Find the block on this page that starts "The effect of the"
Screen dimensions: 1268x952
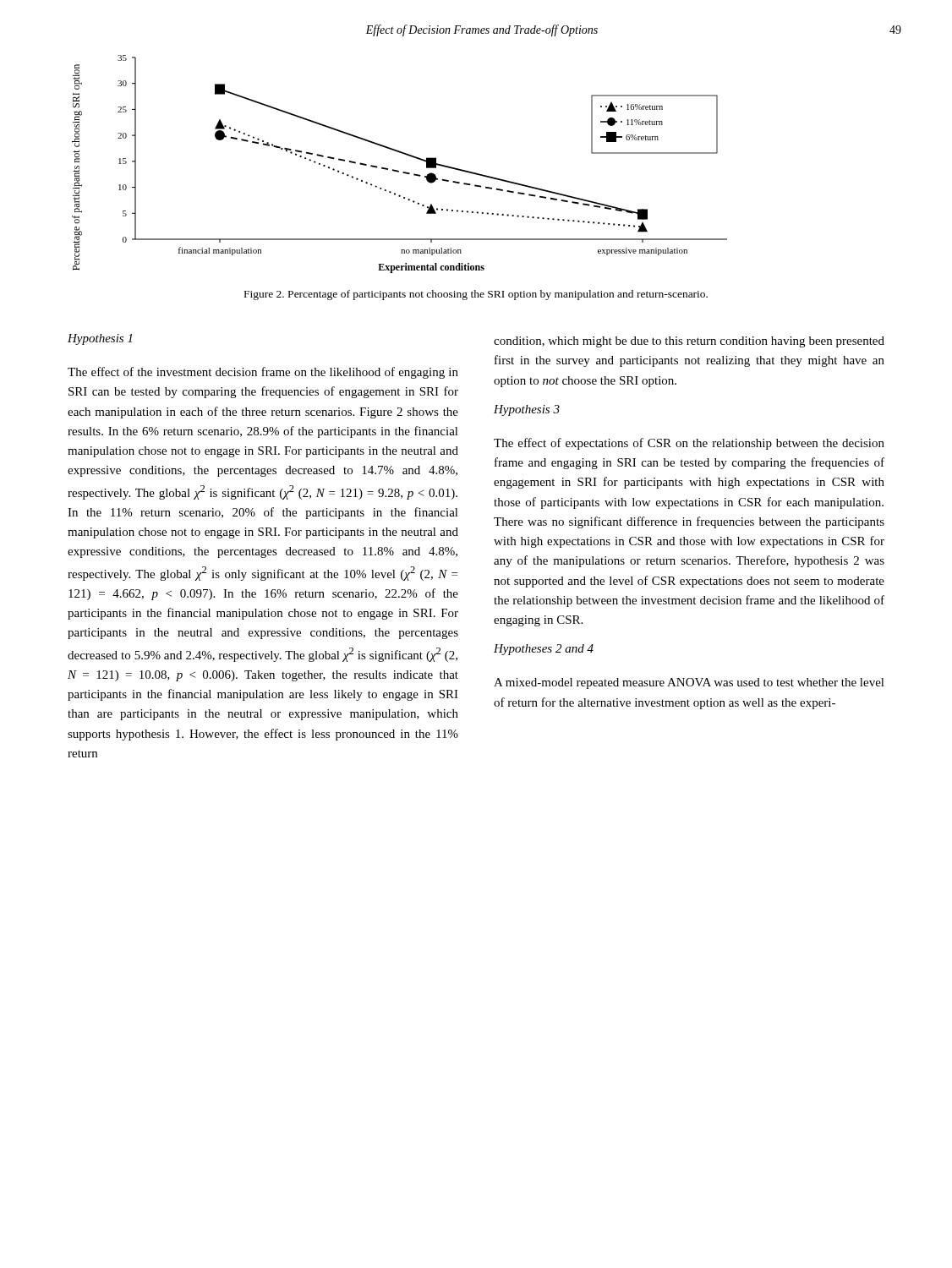click(x=263, y=562)
